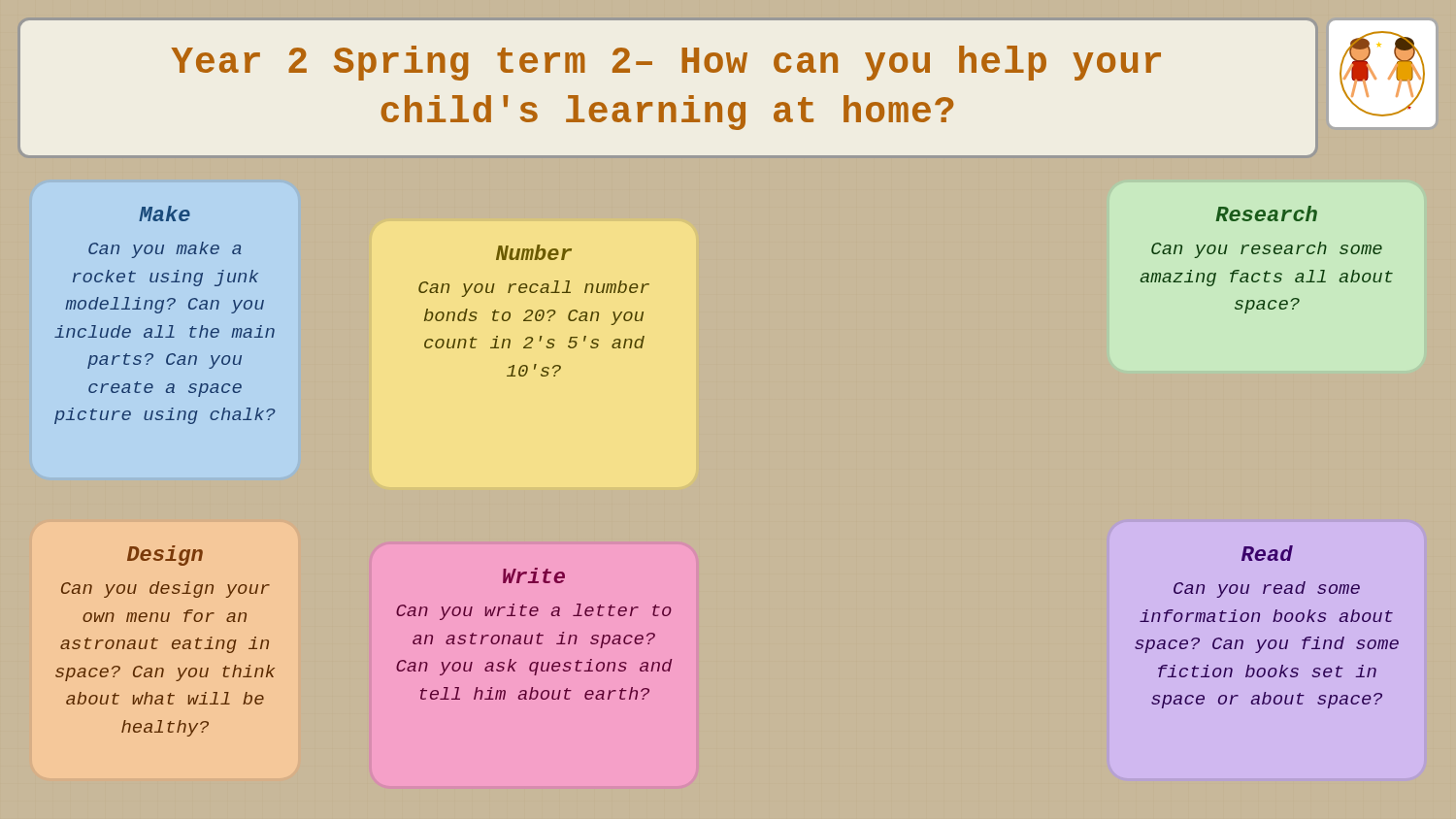Find the logo
The height and width of the screenshot is (819, 1456).
1382,74
